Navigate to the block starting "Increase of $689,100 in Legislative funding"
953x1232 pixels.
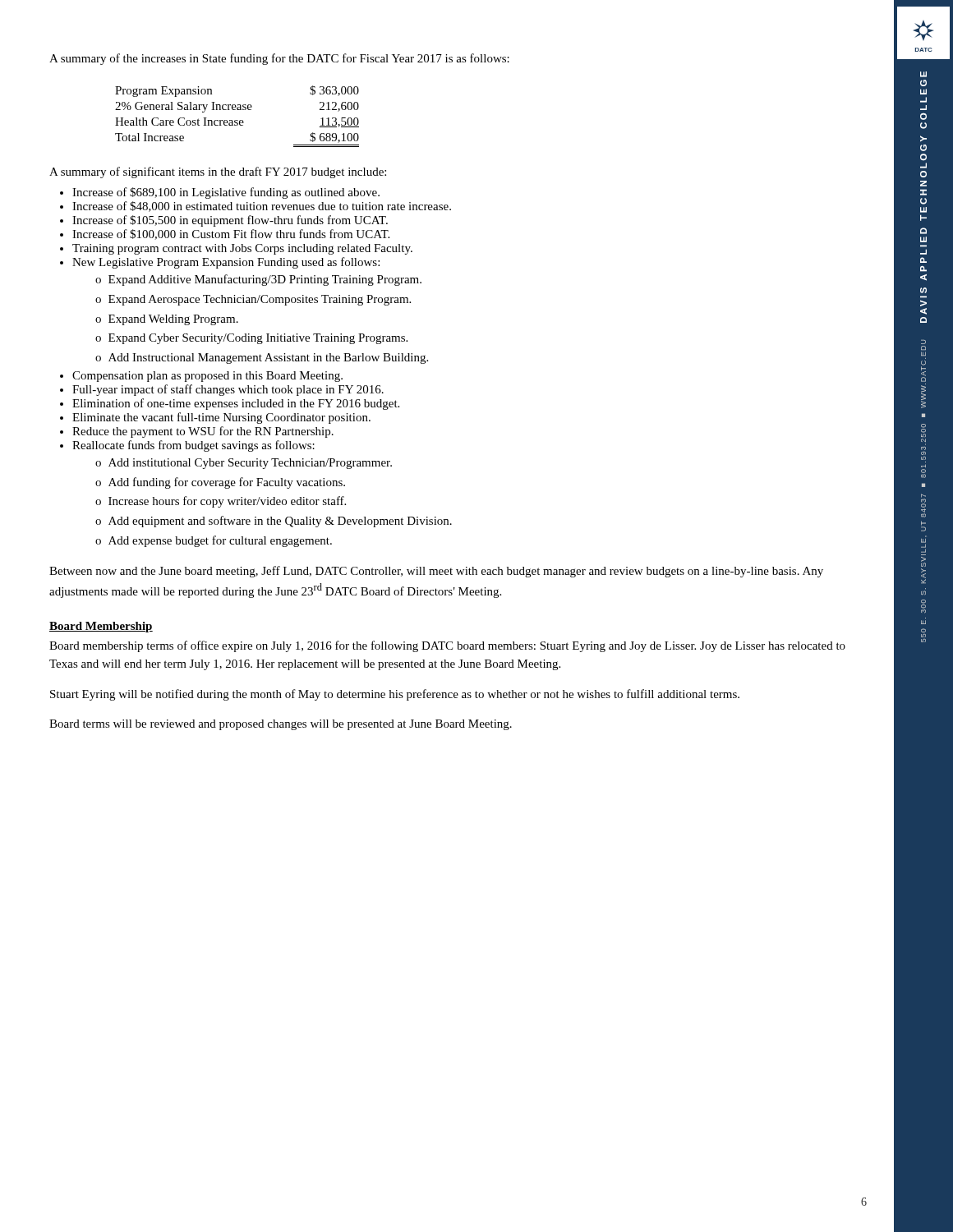click(226, 193)
